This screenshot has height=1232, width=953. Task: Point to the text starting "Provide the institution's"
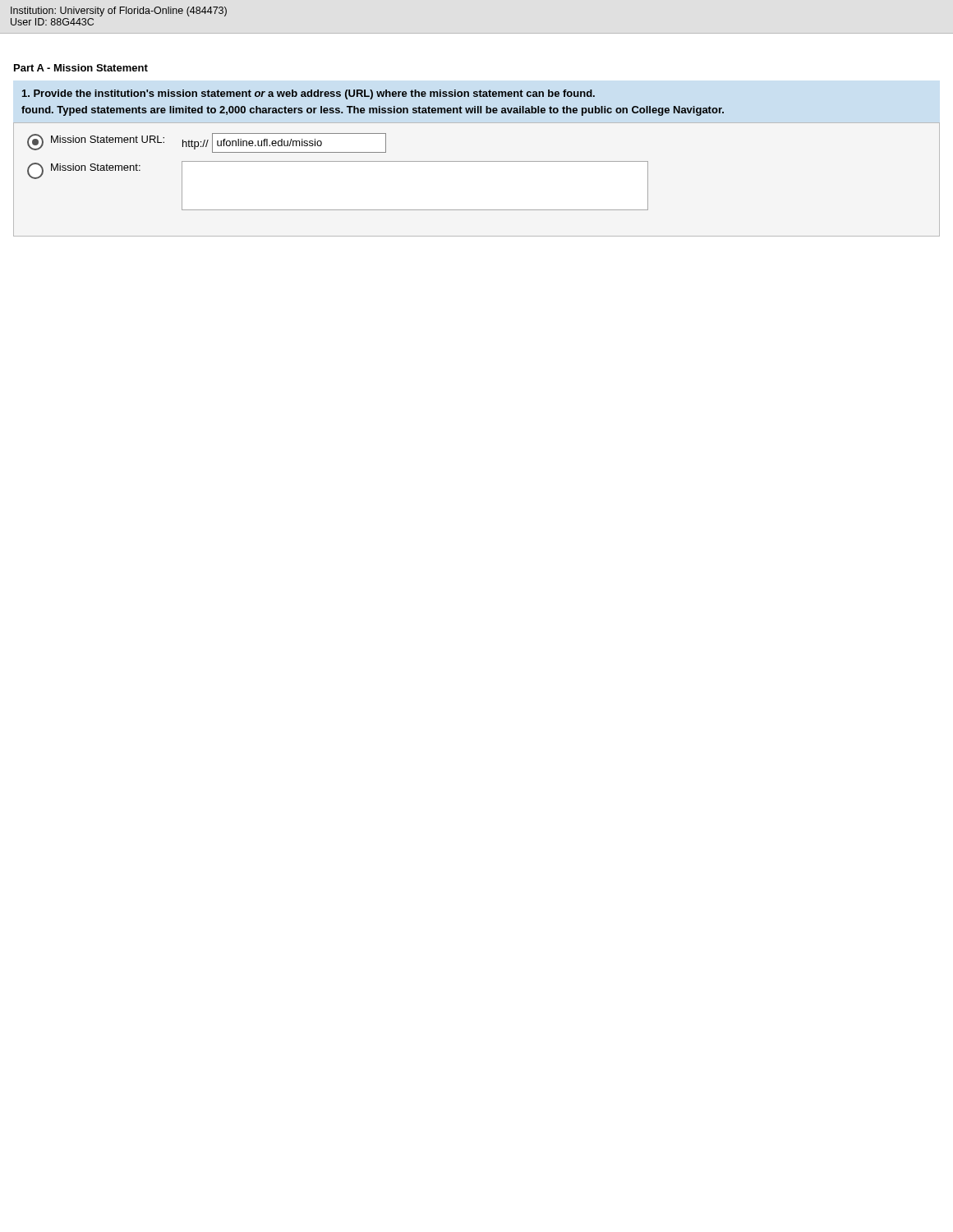(x=476, y=101)
